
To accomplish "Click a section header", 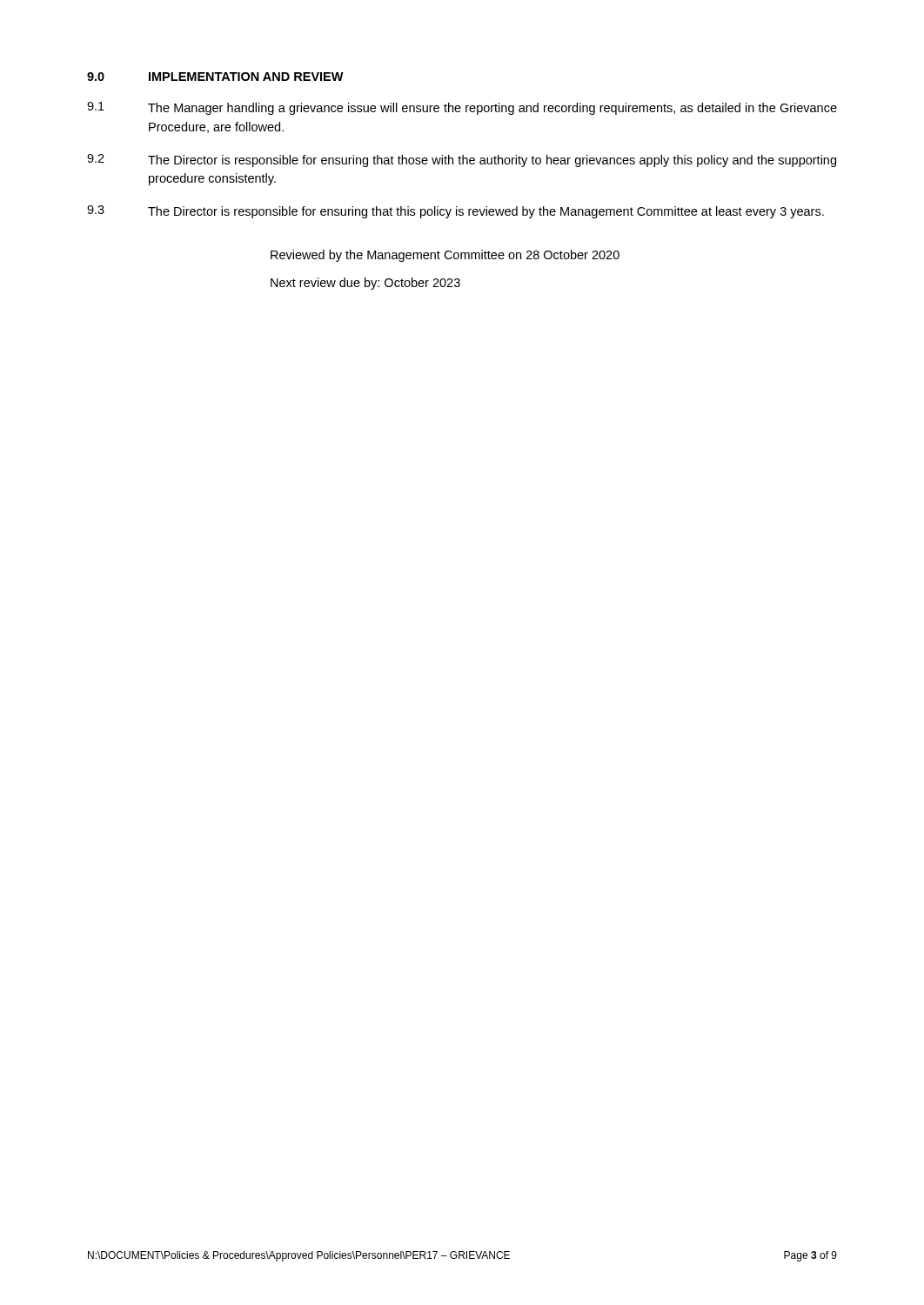I will coord(215,77).
